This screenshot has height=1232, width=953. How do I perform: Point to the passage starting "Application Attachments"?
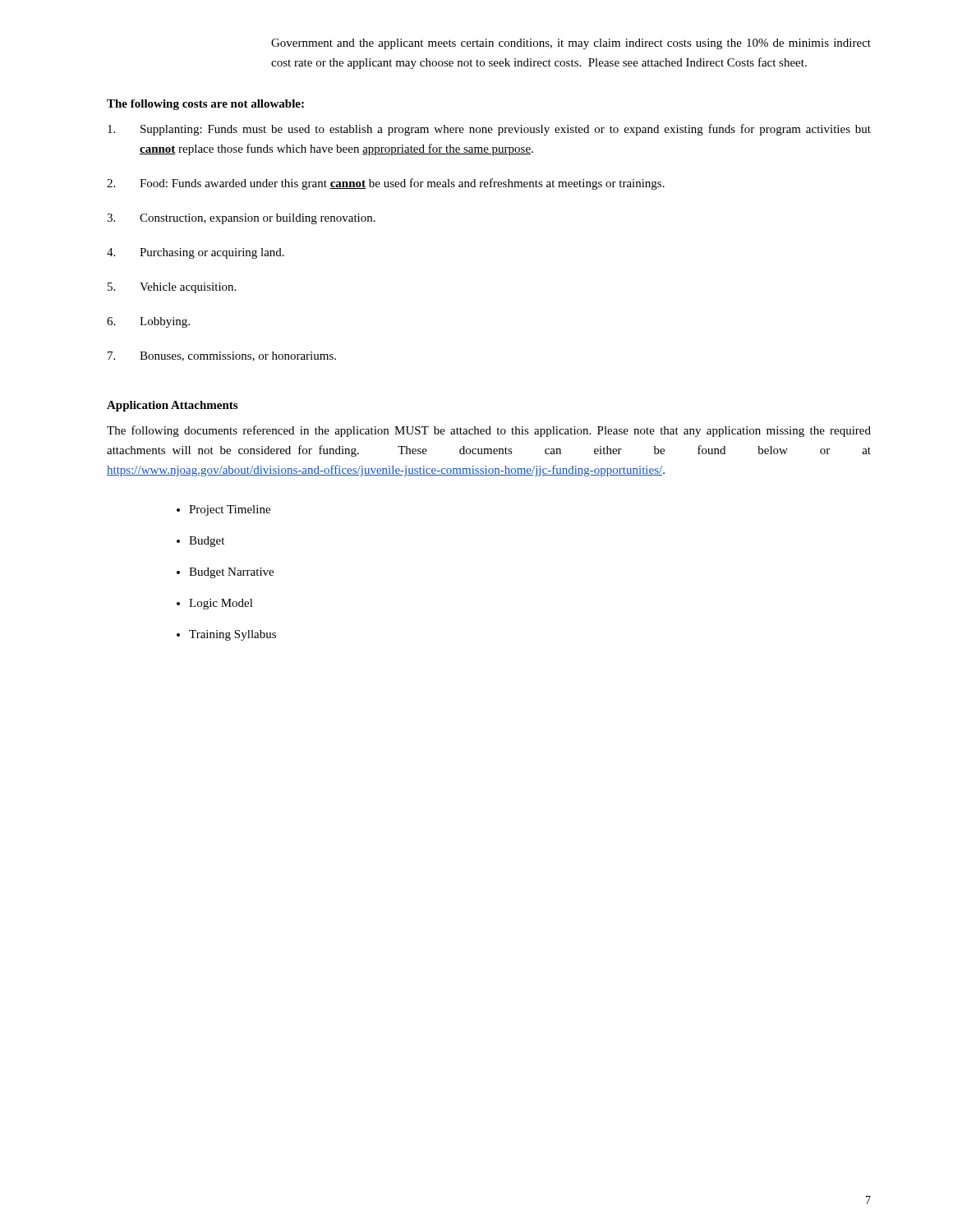point(172,405)
